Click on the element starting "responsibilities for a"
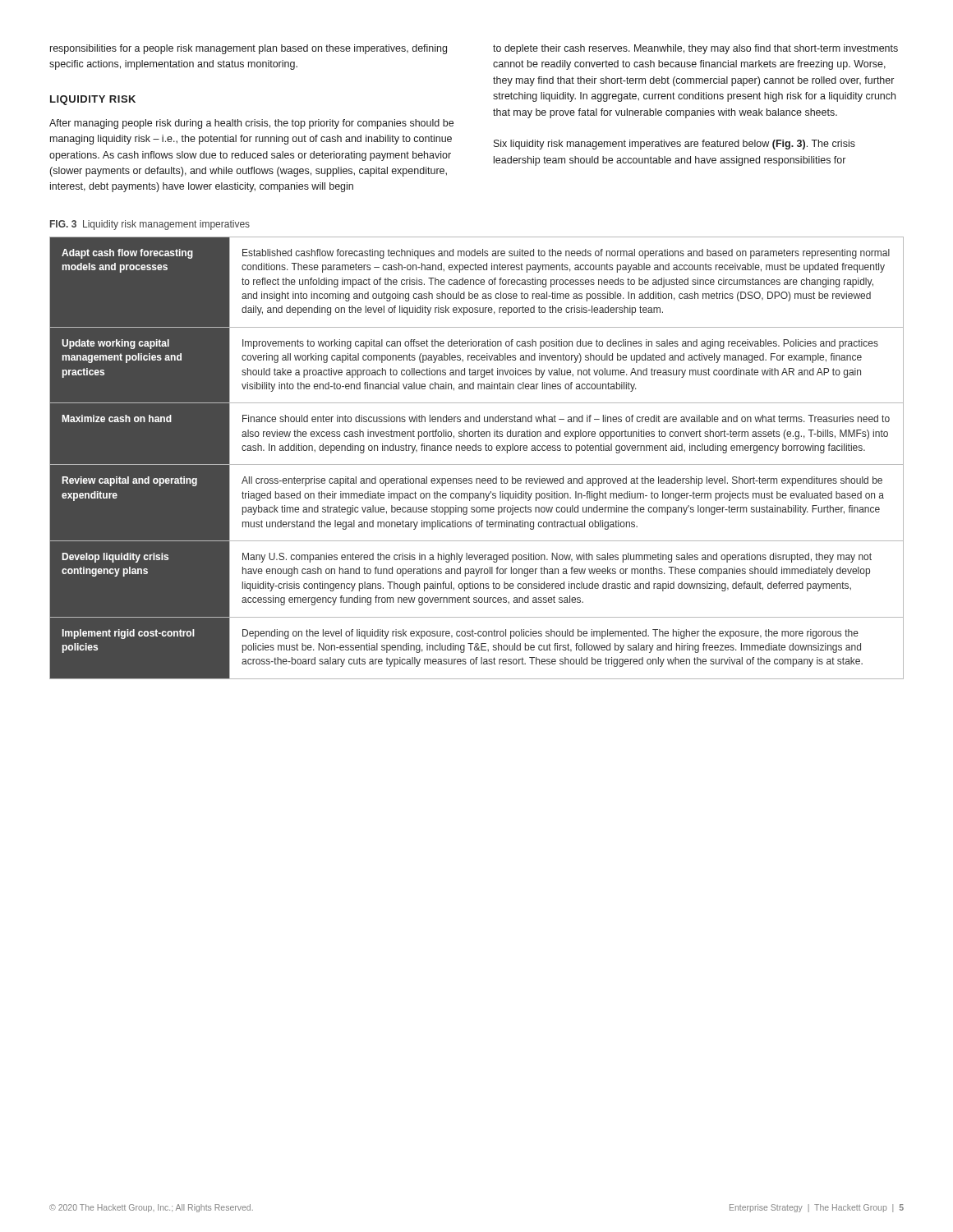Viewport: 953px width, 1232px height. [248, 56]
